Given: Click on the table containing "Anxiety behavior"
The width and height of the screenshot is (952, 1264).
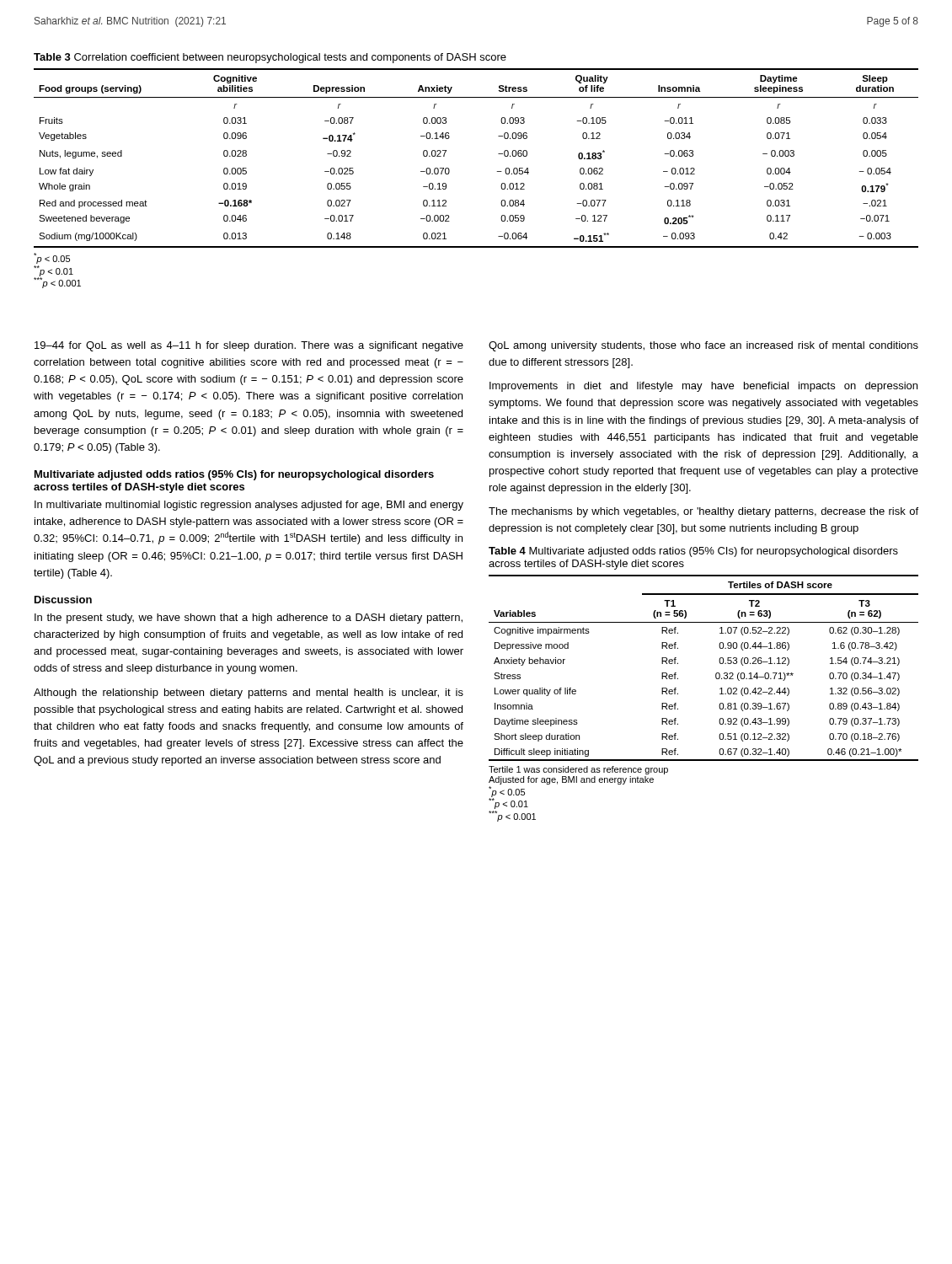Looking at the screenshot, I should [703, 683].
